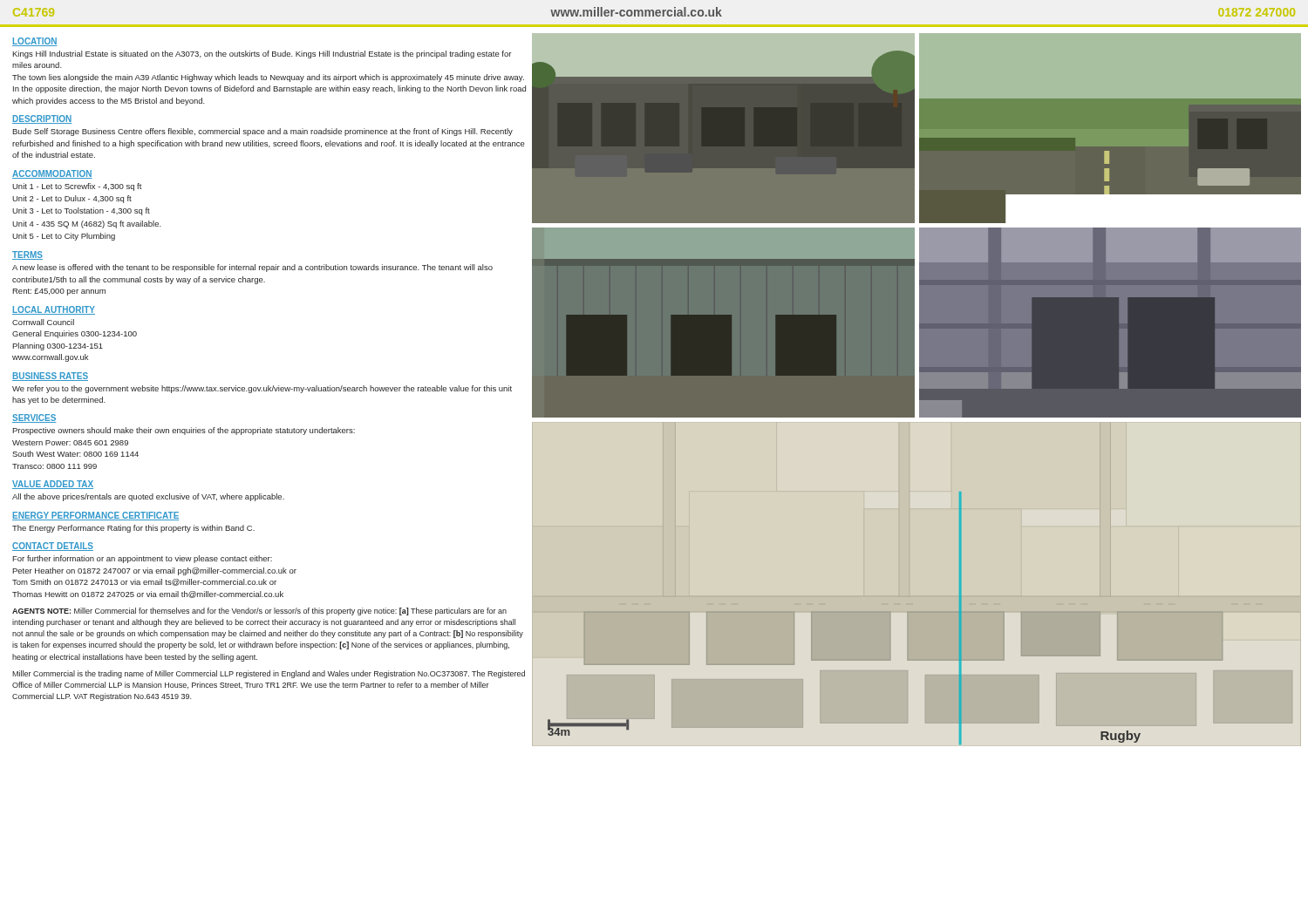Viewport: 1308px width, 924px height.
Task: Locate the list item that says "Unit 2 - Let"
Action: (72, 198)
